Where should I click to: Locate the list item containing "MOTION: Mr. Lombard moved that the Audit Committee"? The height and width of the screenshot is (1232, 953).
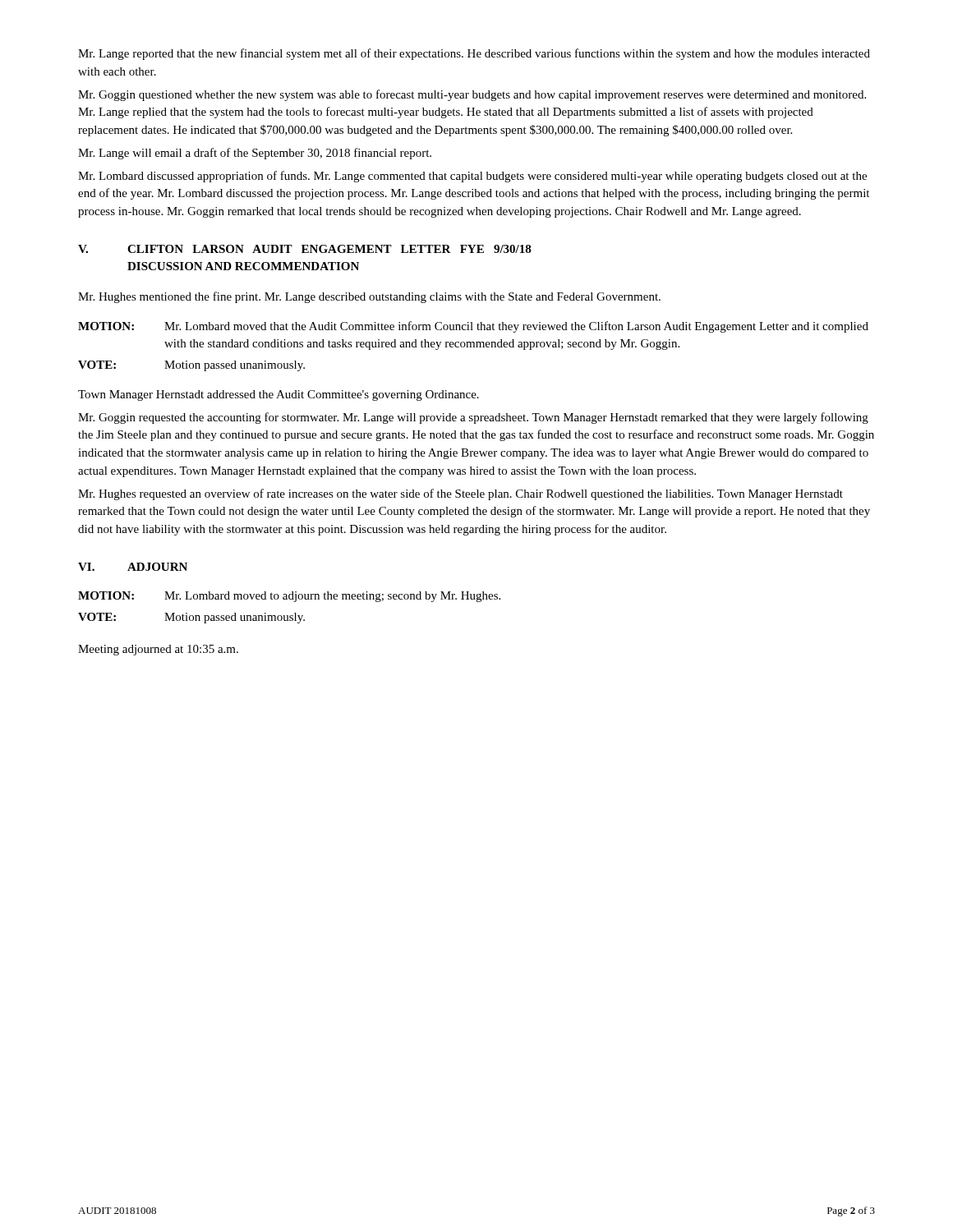[x=476, y=335]
